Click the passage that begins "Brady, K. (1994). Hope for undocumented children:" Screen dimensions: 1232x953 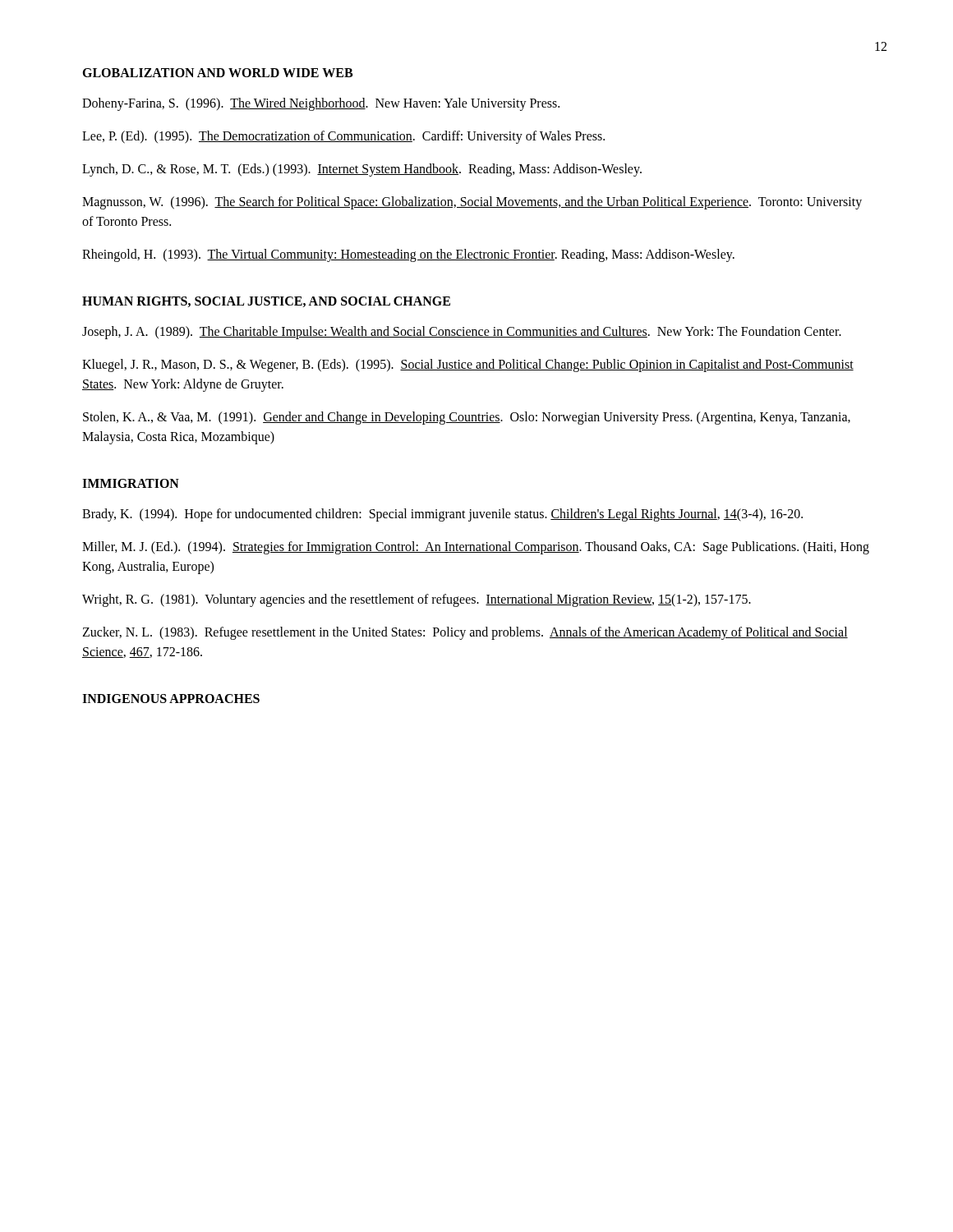(x=443, y=514)
